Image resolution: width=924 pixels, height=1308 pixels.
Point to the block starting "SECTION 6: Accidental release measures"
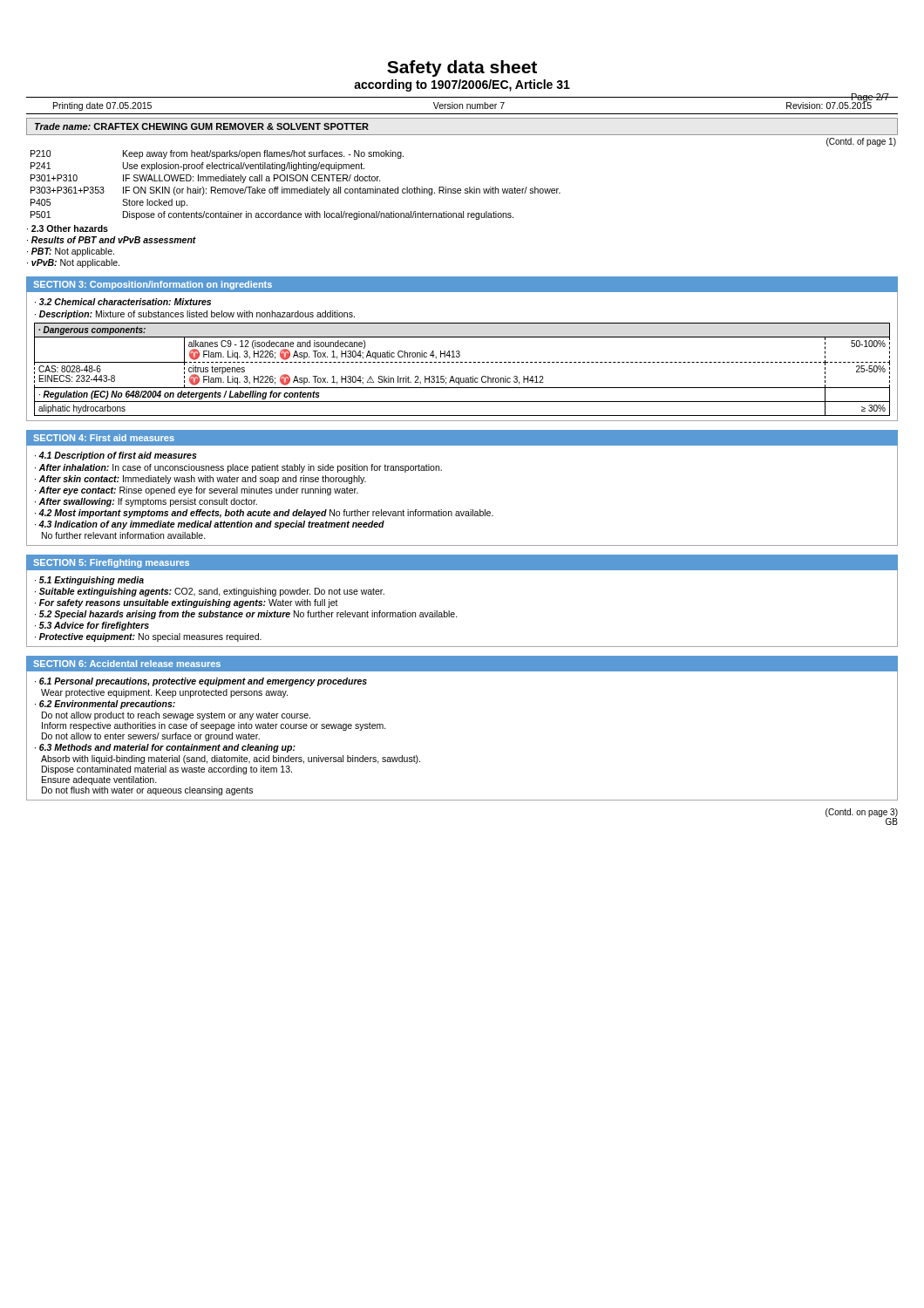pyautogui.click(x=127, y=664)
